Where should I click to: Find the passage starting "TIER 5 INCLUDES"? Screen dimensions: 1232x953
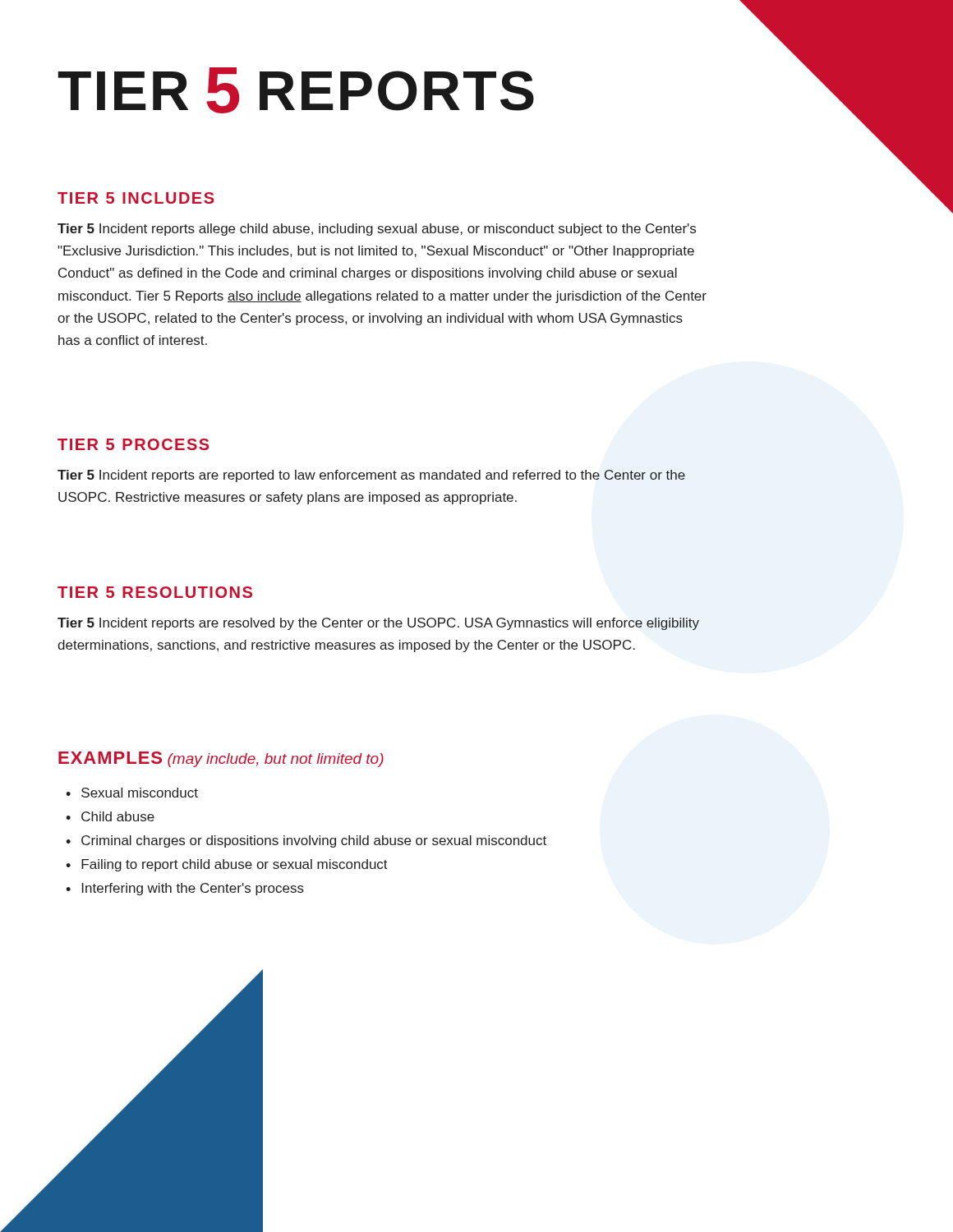pyautogui.click(x=137, y=198)
